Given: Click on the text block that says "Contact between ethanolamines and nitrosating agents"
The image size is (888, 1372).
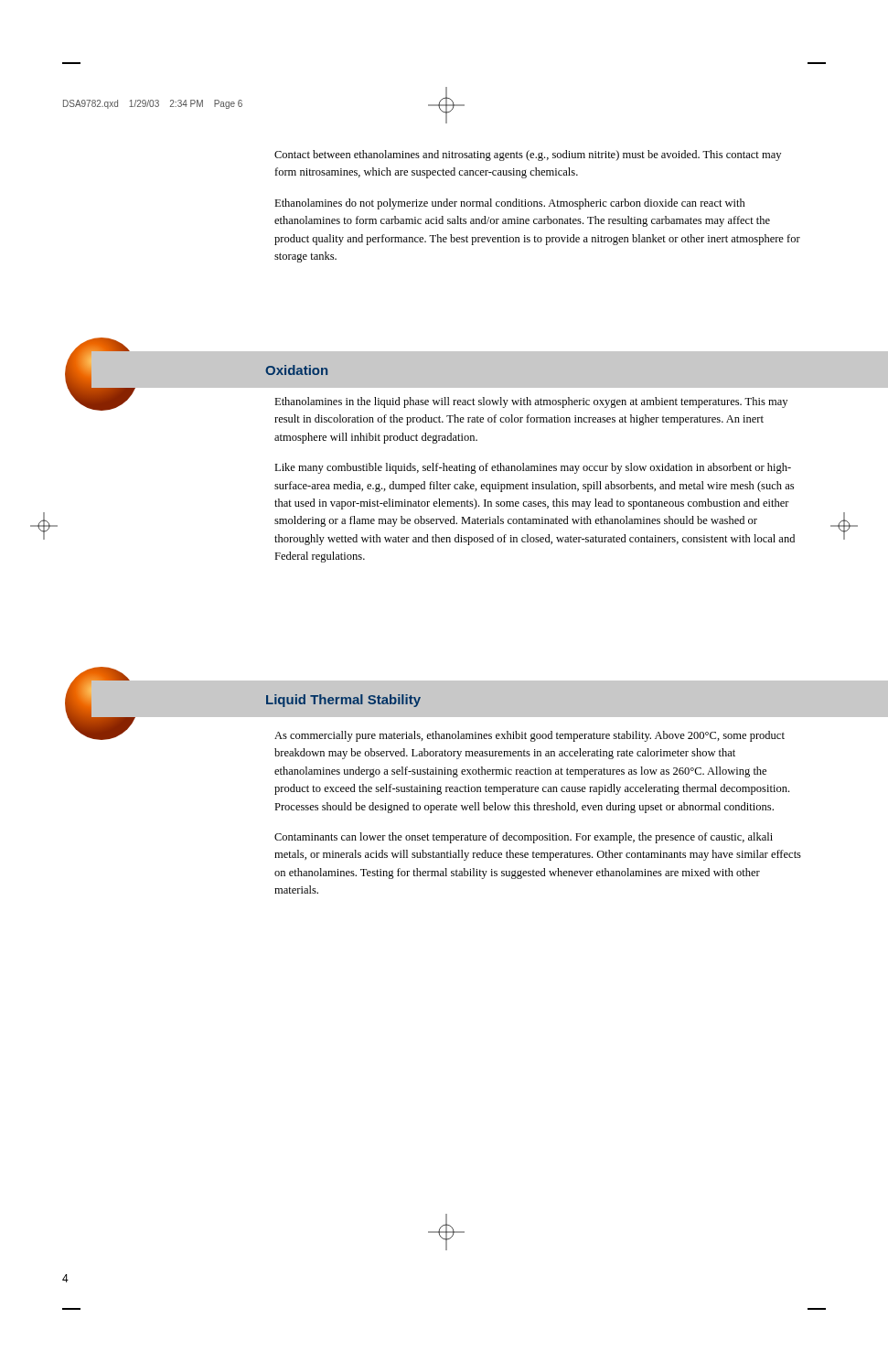Looking at the screenshot, I should click(x=528, y=163).
